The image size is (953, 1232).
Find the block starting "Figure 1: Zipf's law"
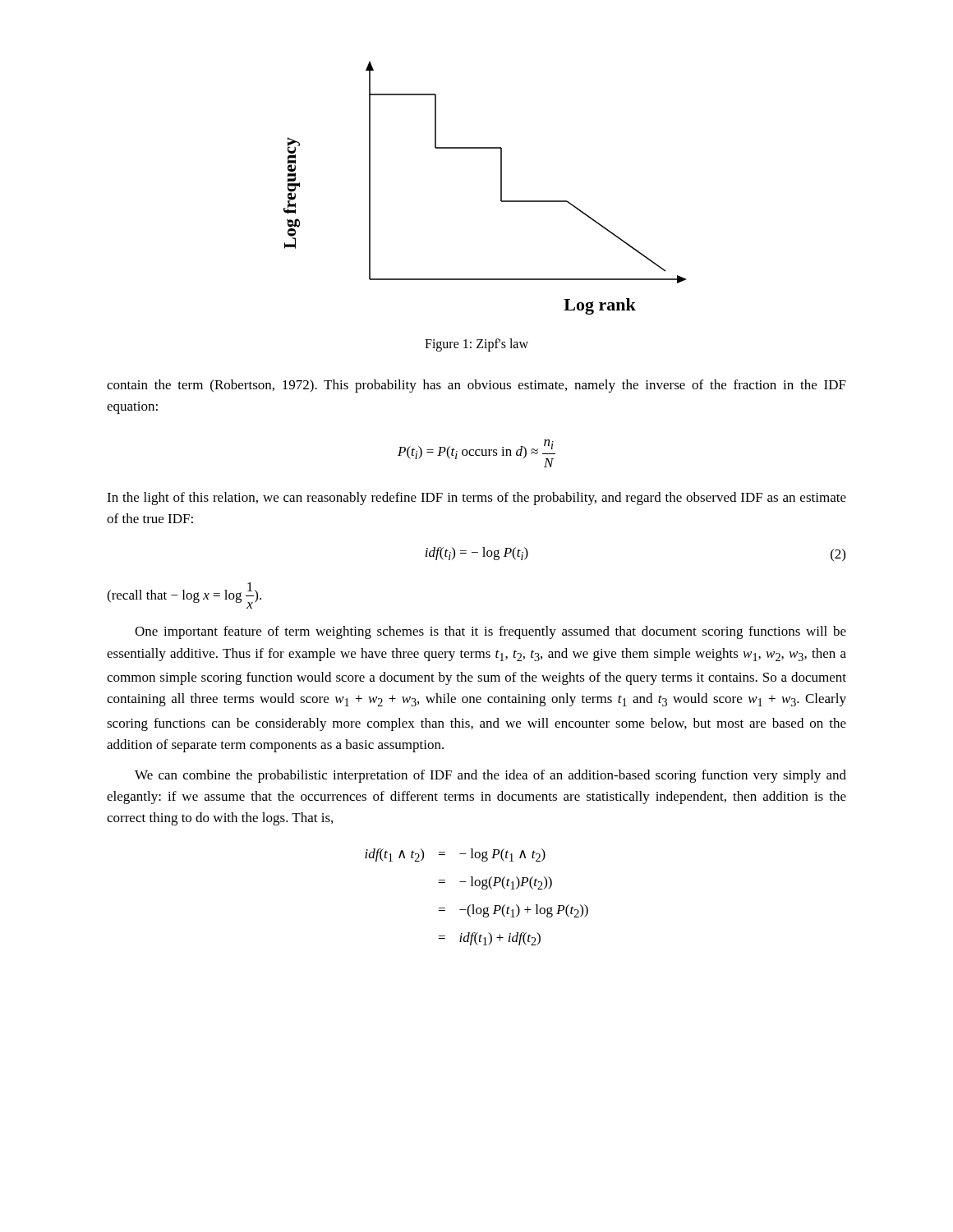pyautogui.click(x=476, y=344)
